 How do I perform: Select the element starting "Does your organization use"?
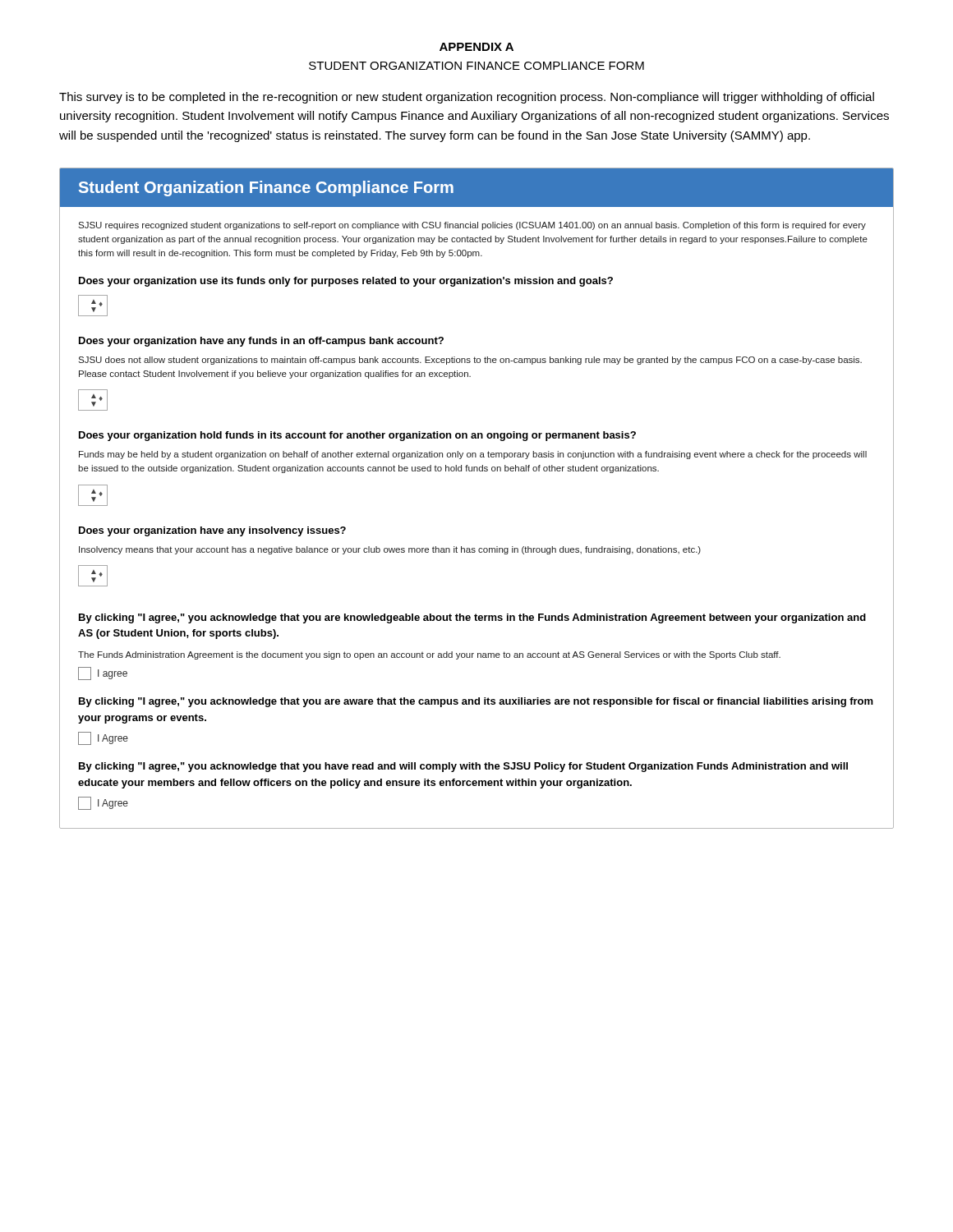click(346, 280)
